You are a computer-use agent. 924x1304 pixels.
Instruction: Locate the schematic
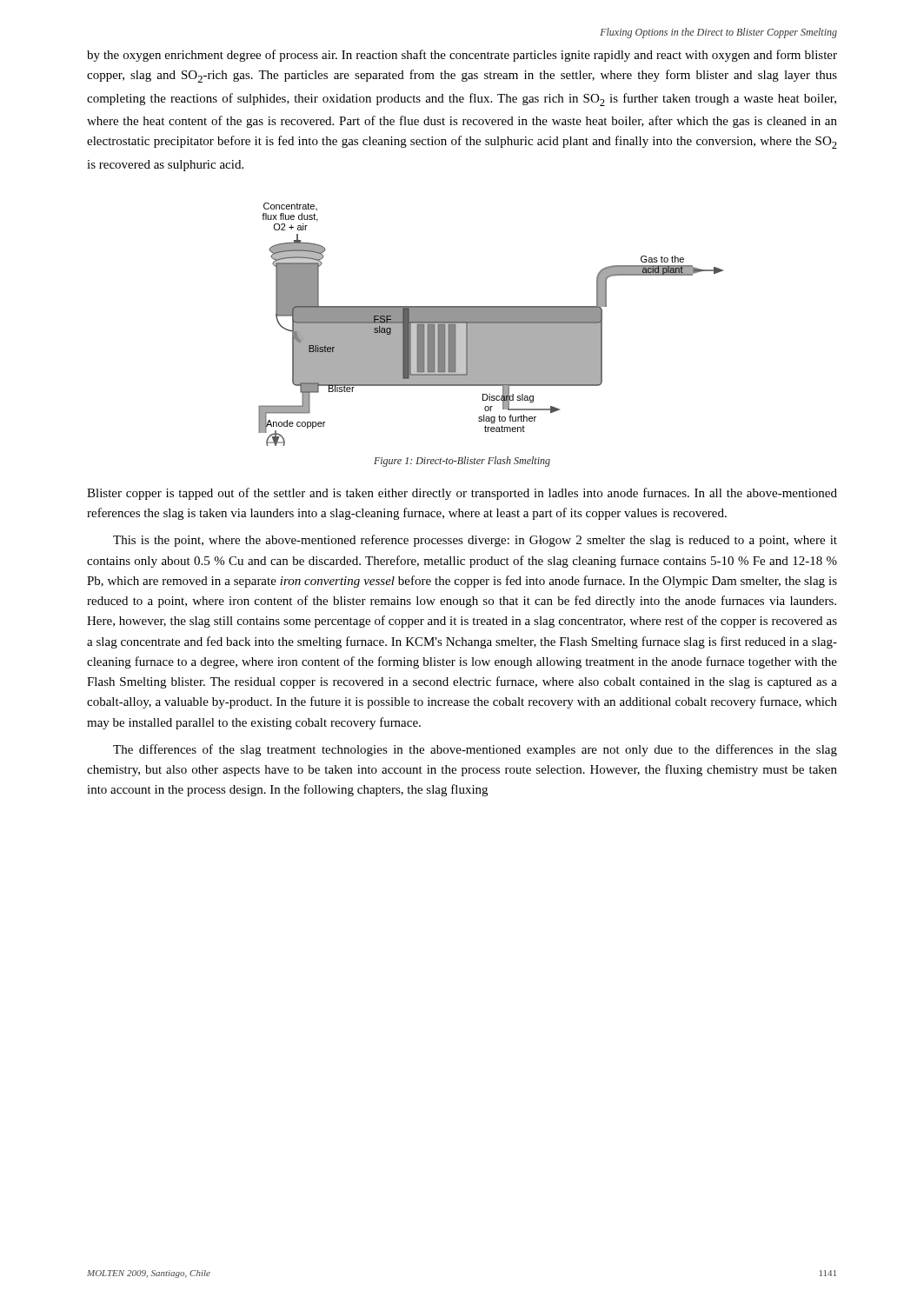point(462,322)
